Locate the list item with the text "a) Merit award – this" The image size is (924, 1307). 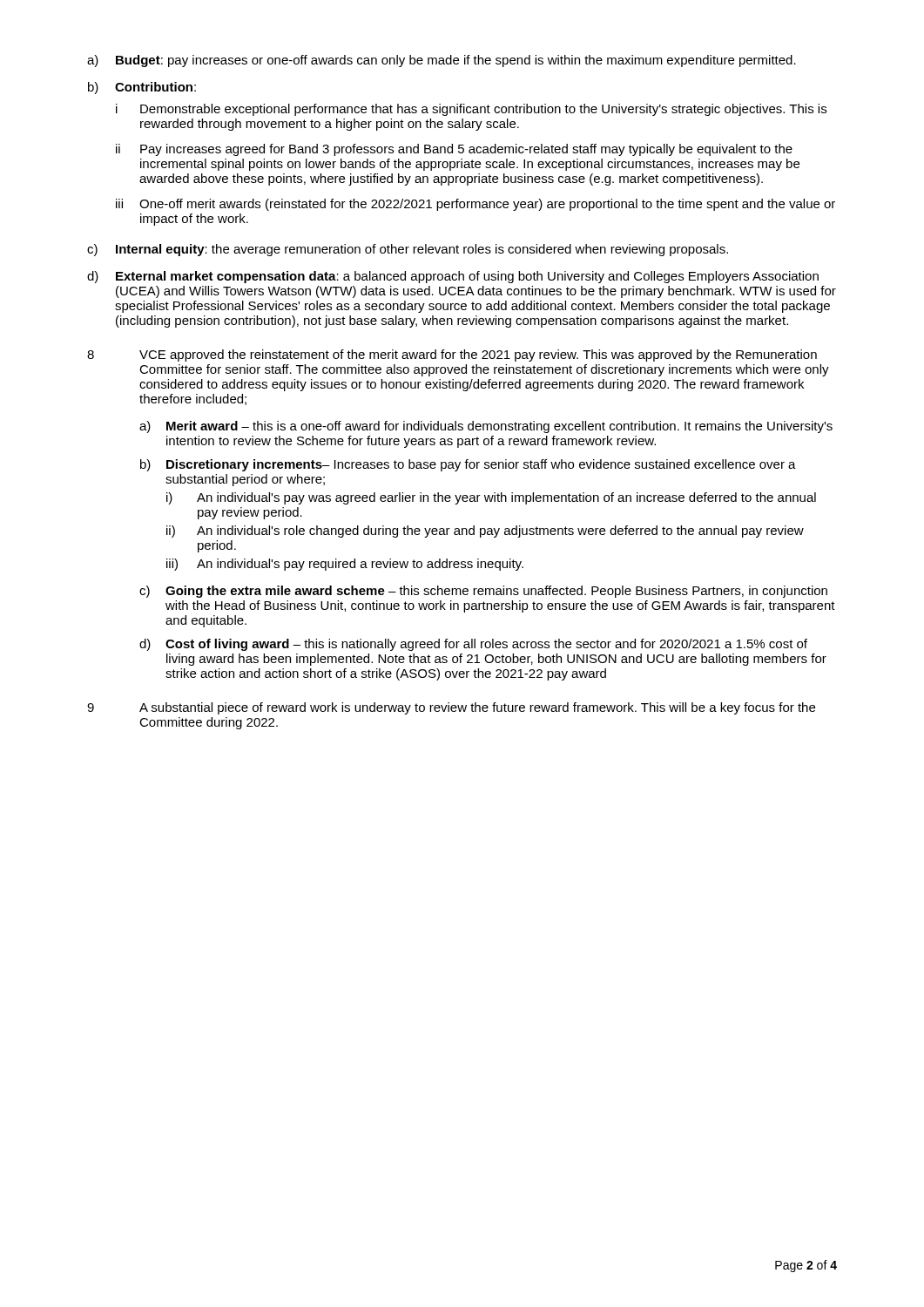coord(488,433)
